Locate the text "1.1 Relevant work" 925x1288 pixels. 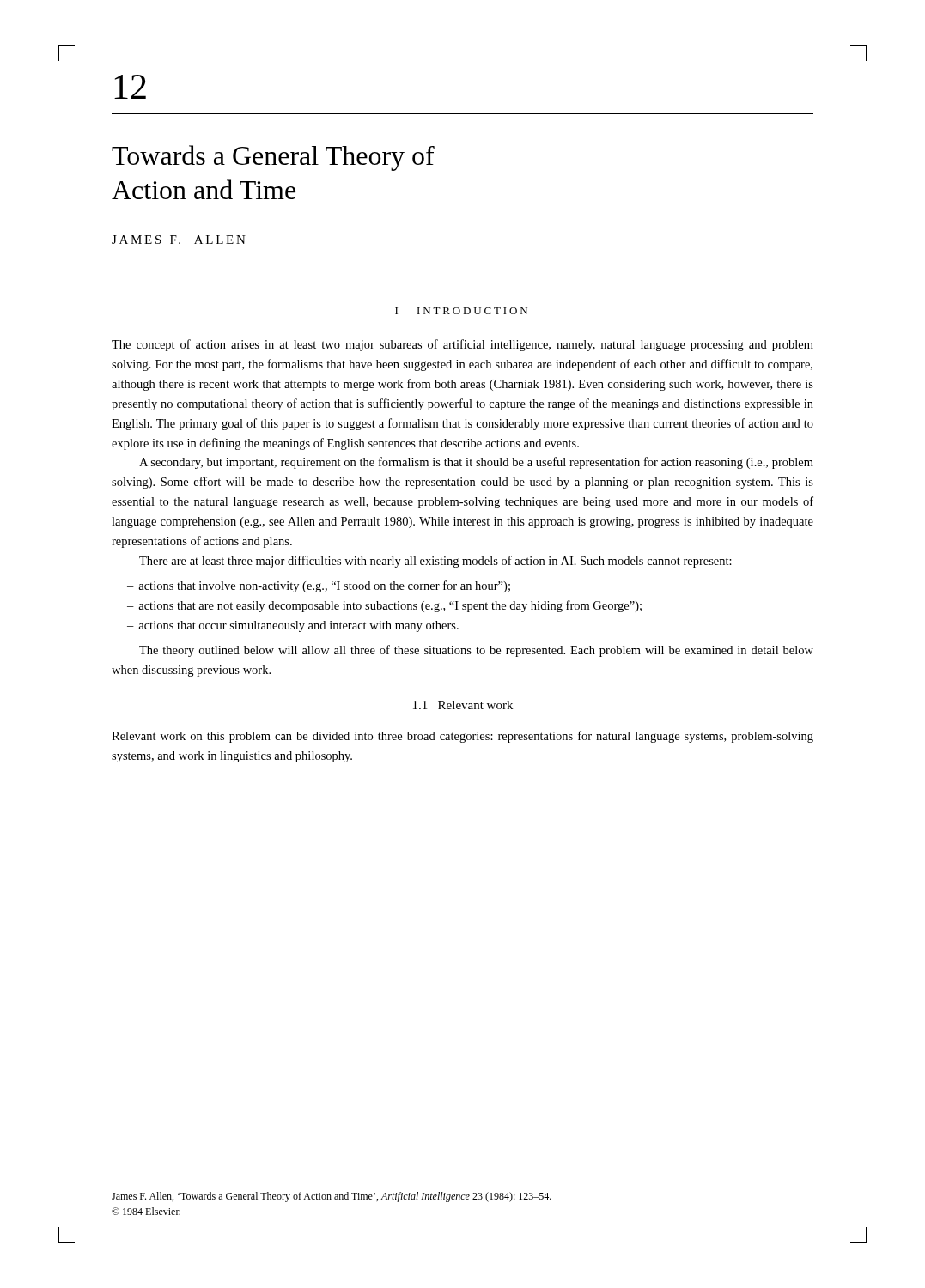point(462,706)
